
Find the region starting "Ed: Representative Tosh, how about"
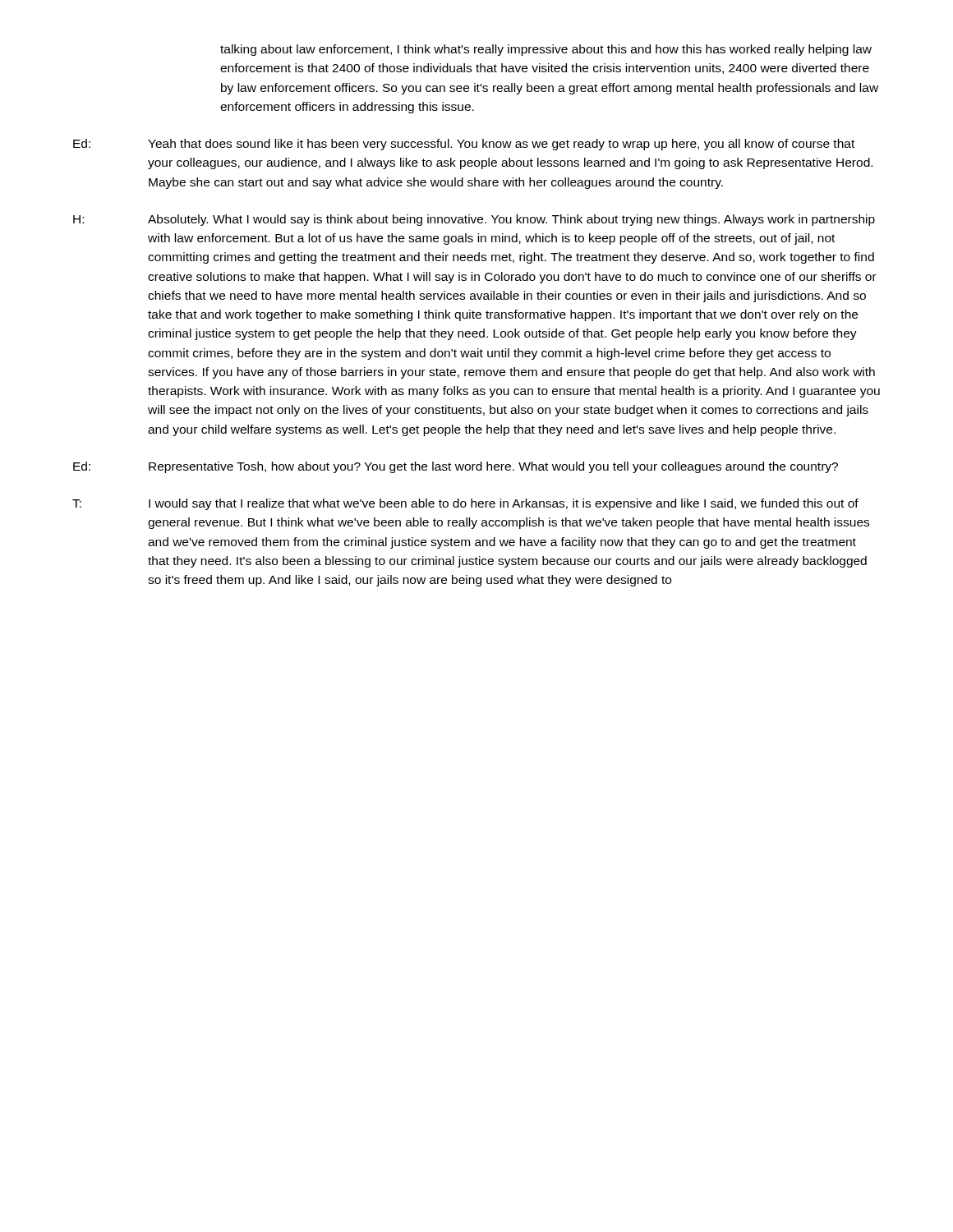476,466
